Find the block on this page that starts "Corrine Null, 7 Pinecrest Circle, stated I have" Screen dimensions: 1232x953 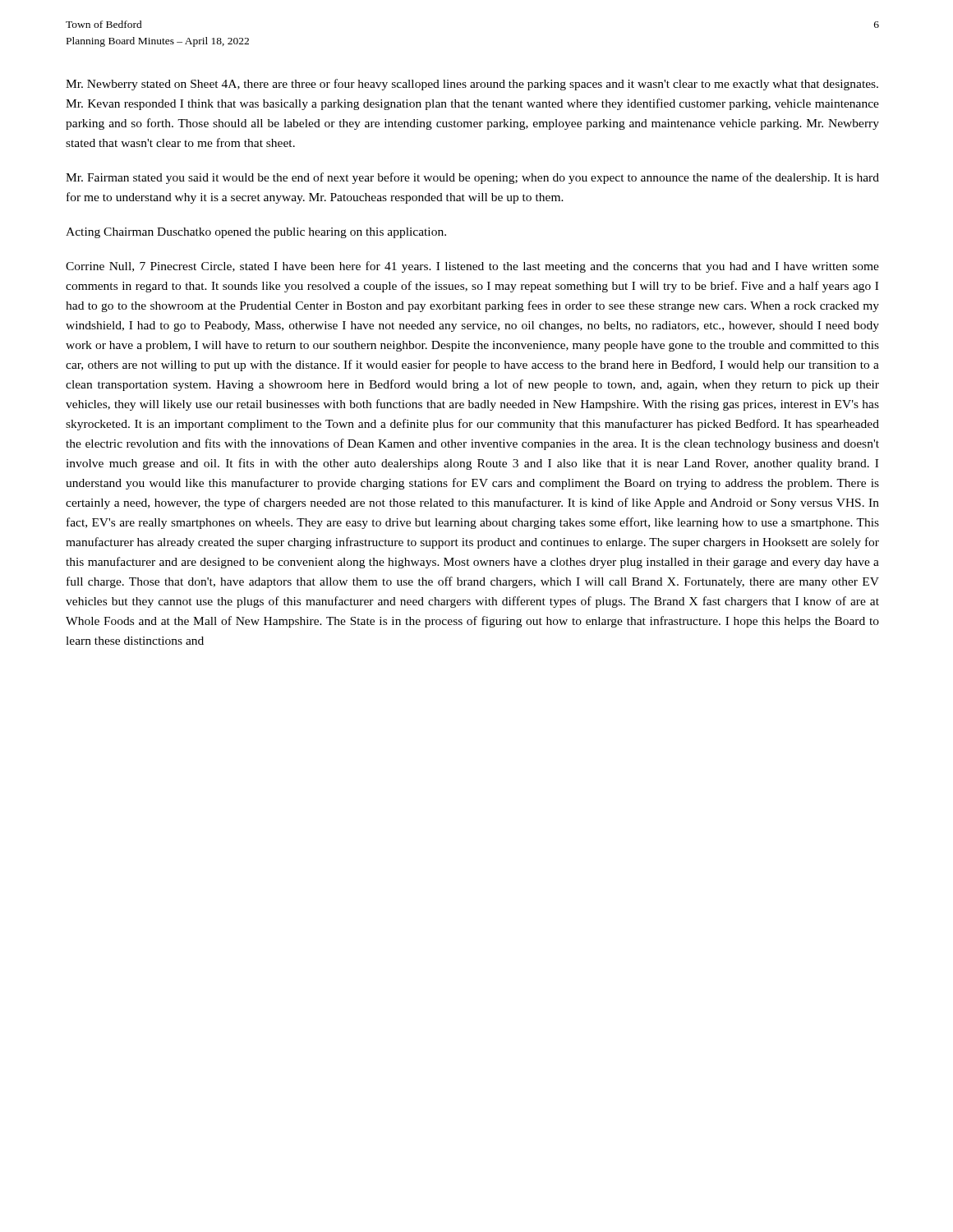(x=472, y=453)
